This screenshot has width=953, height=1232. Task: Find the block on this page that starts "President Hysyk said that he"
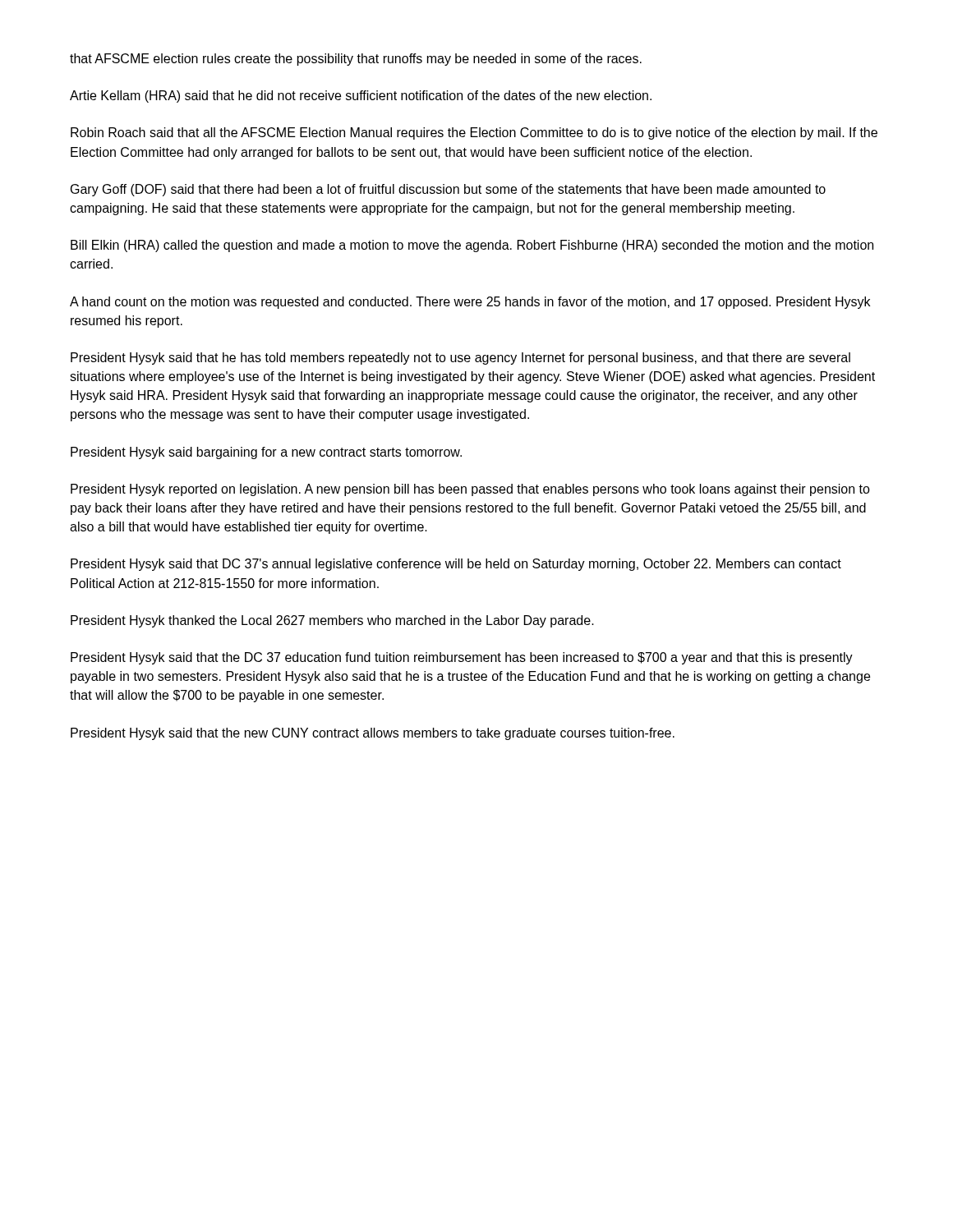[x=472, y=386]
